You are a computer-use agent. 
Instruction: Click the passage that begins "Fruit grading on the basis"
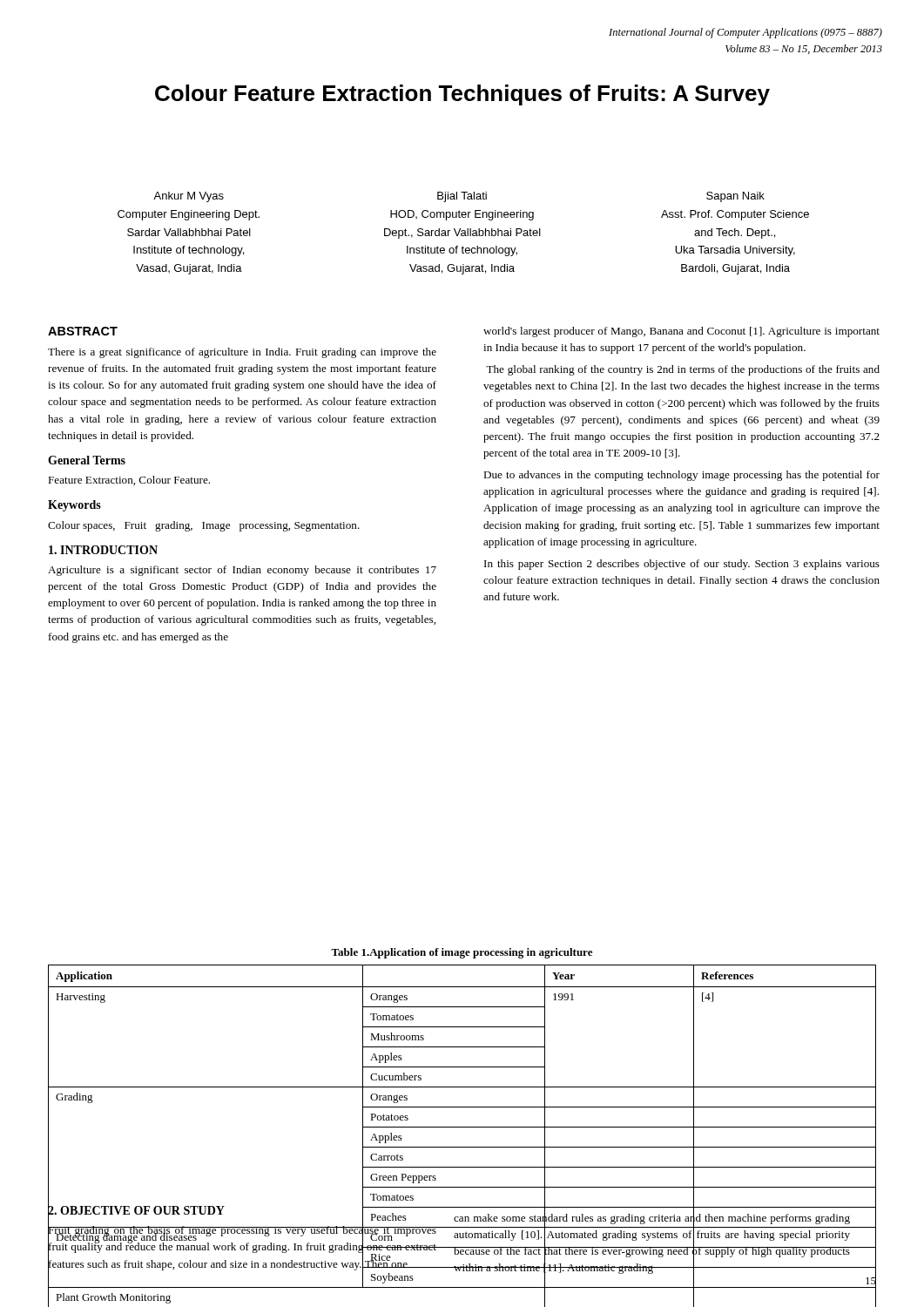pos(242,1247)
